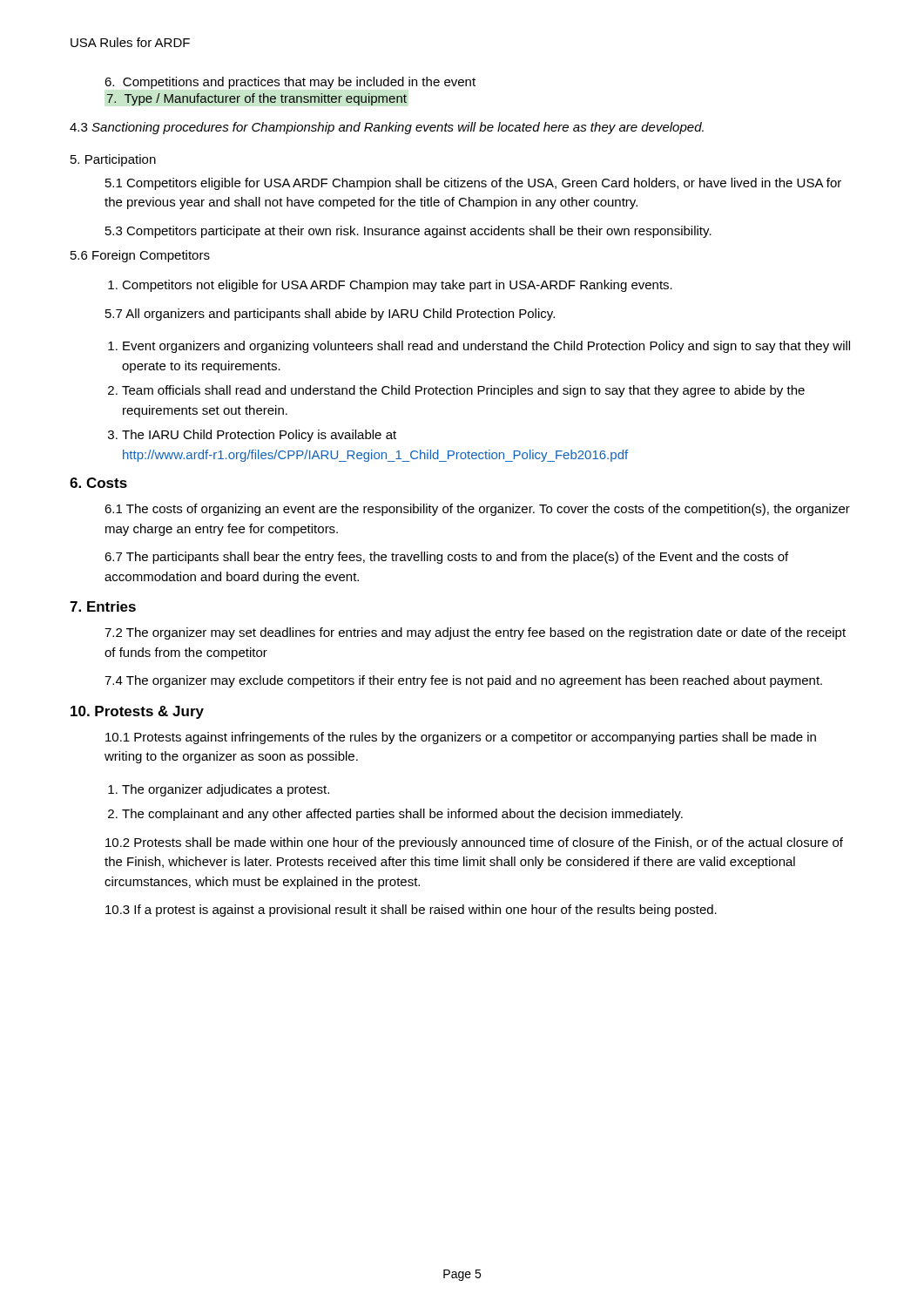Click the passage that begins "The IARU Child Protection"
The image size is (924, 1307).
(x=375, y=444)
